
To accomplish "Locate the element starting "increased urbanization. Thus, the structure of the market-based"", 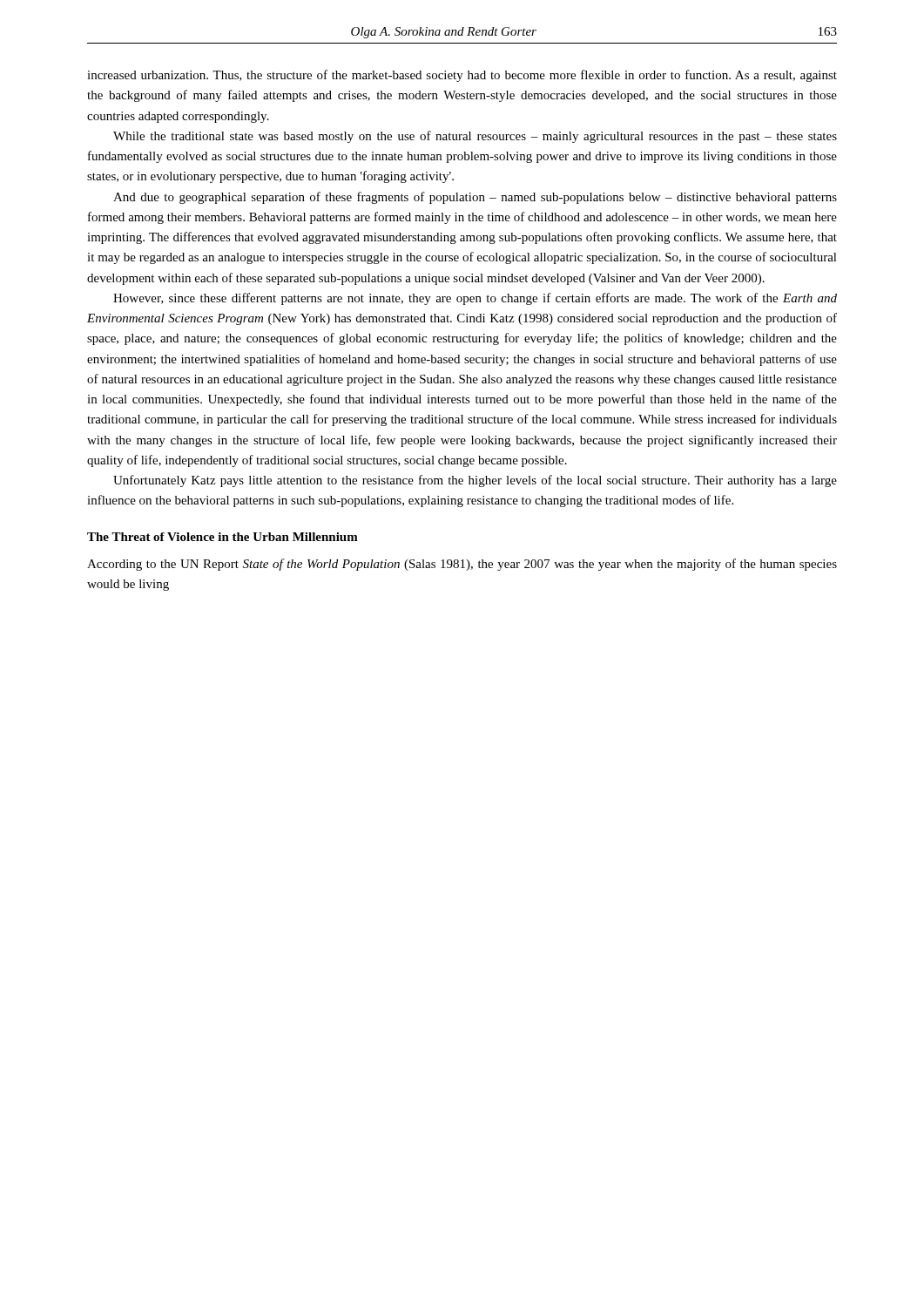I will pyautogui.click(x=462, y=96).
